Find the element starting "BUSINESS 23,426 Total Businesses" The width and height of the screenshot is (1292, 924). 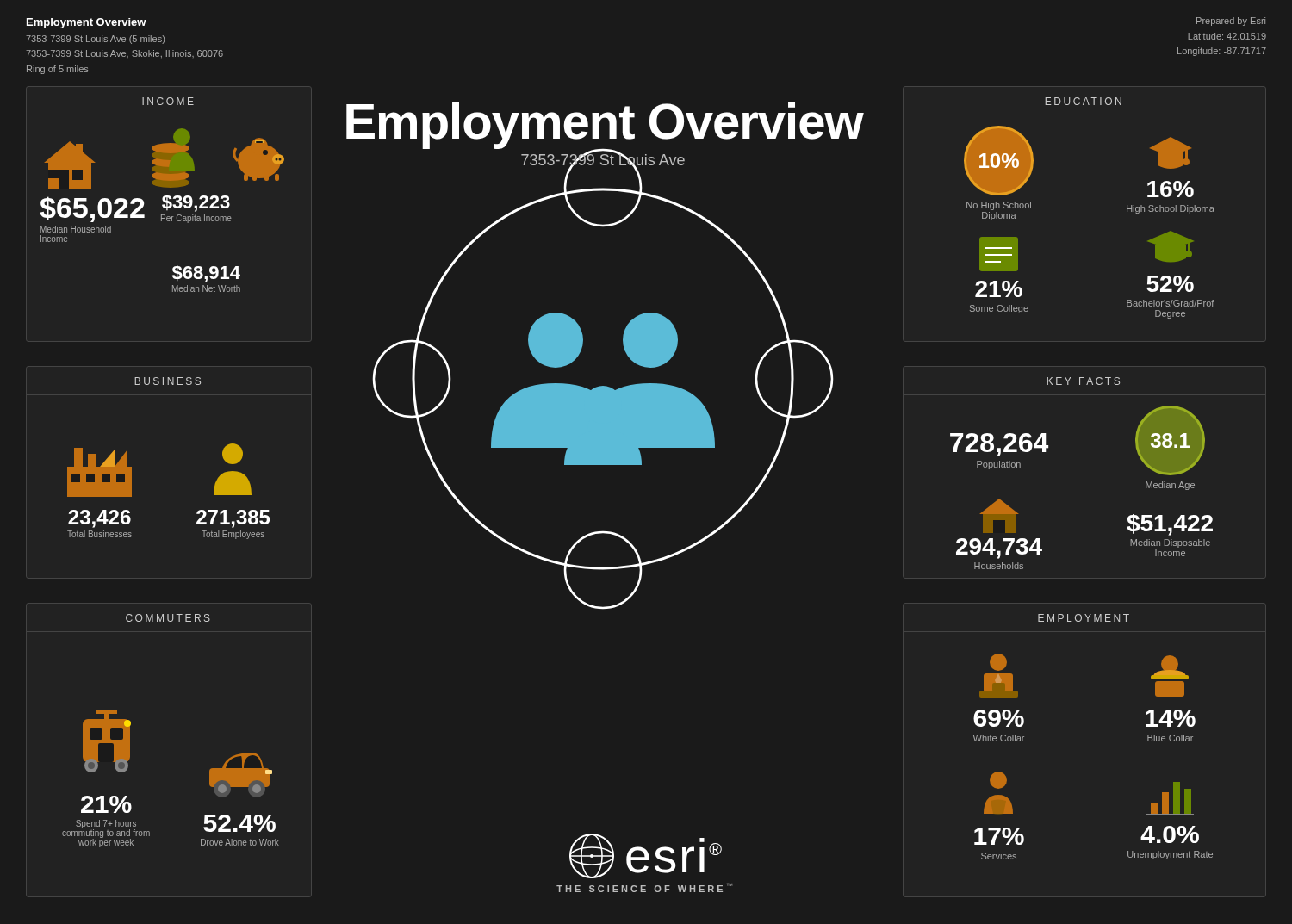[168, 381]
